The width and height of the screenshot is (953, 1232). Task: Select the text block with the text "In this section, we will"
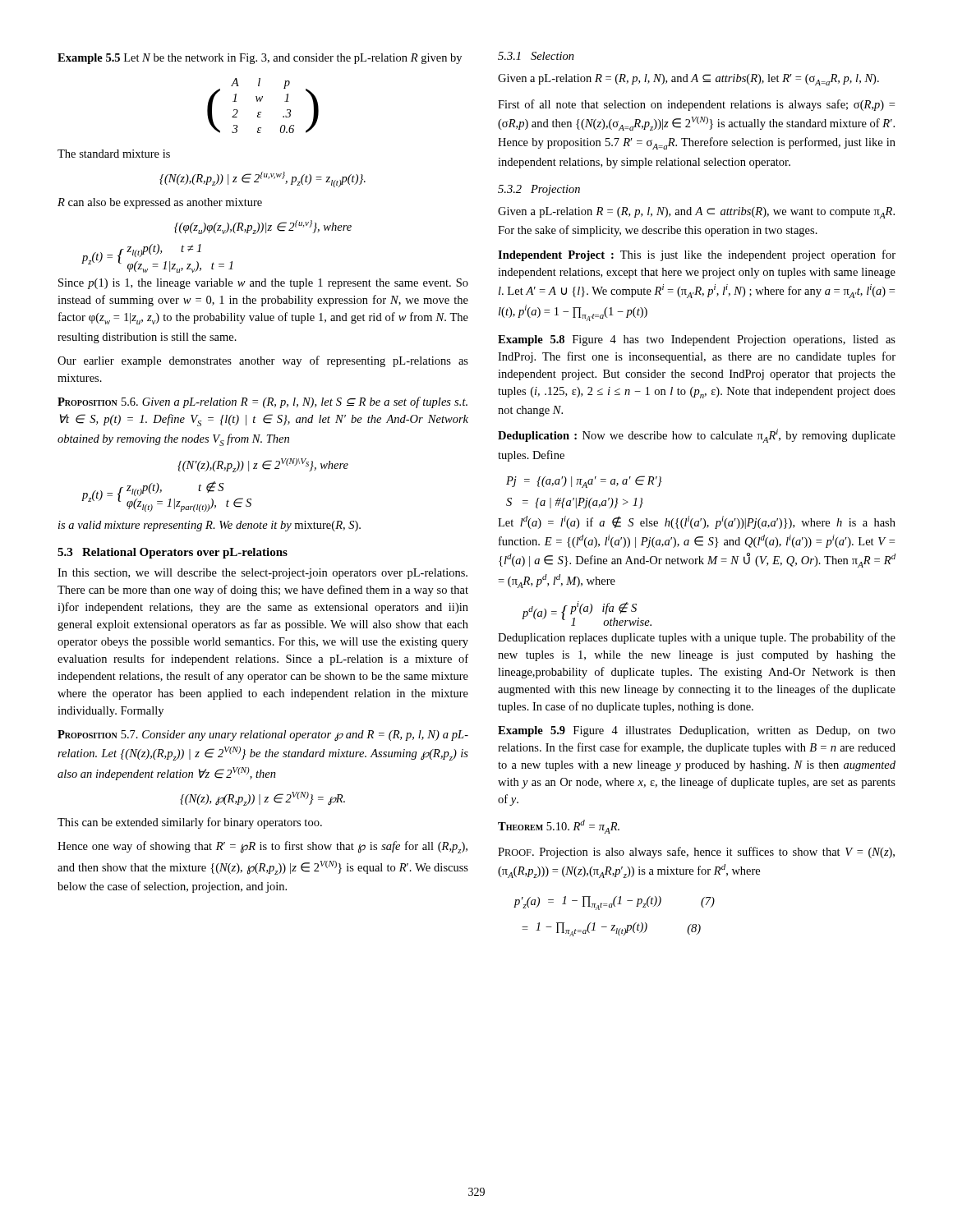click(x=263, y=642)
